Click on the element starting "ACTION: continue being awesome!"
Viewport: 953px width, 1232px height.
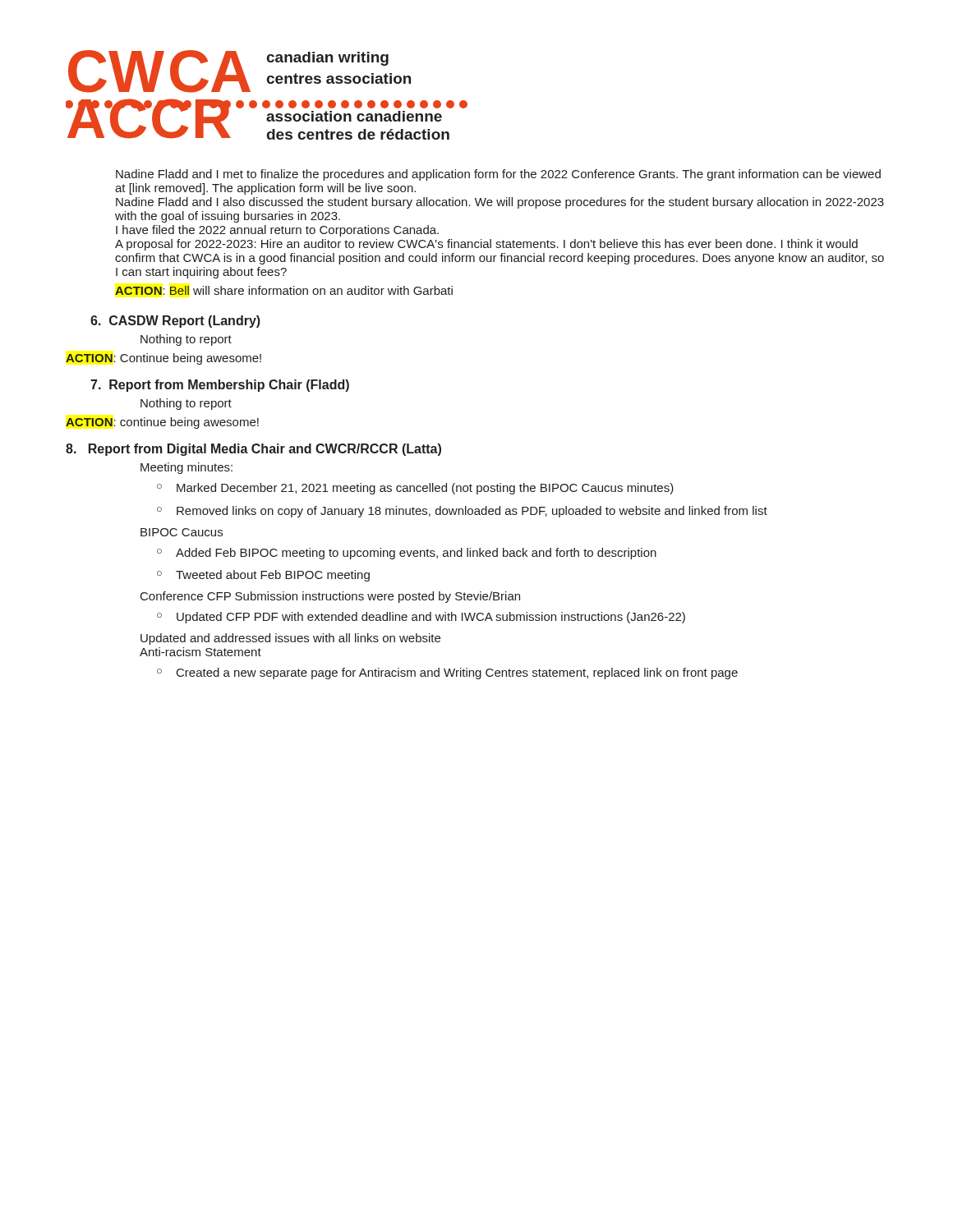[x=163, y=422]
